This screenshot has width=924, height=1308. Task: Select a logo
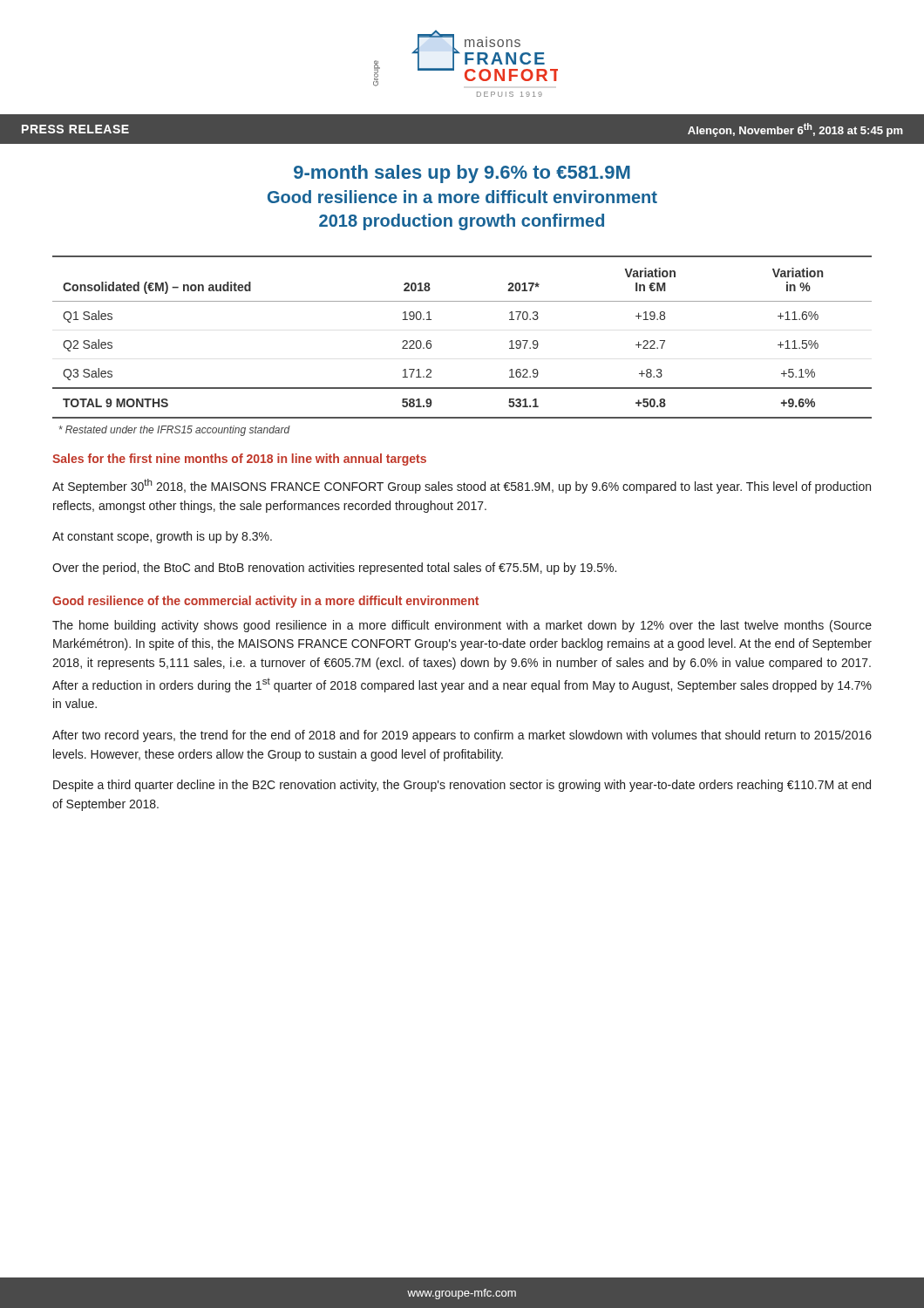[x=462, y=57]
